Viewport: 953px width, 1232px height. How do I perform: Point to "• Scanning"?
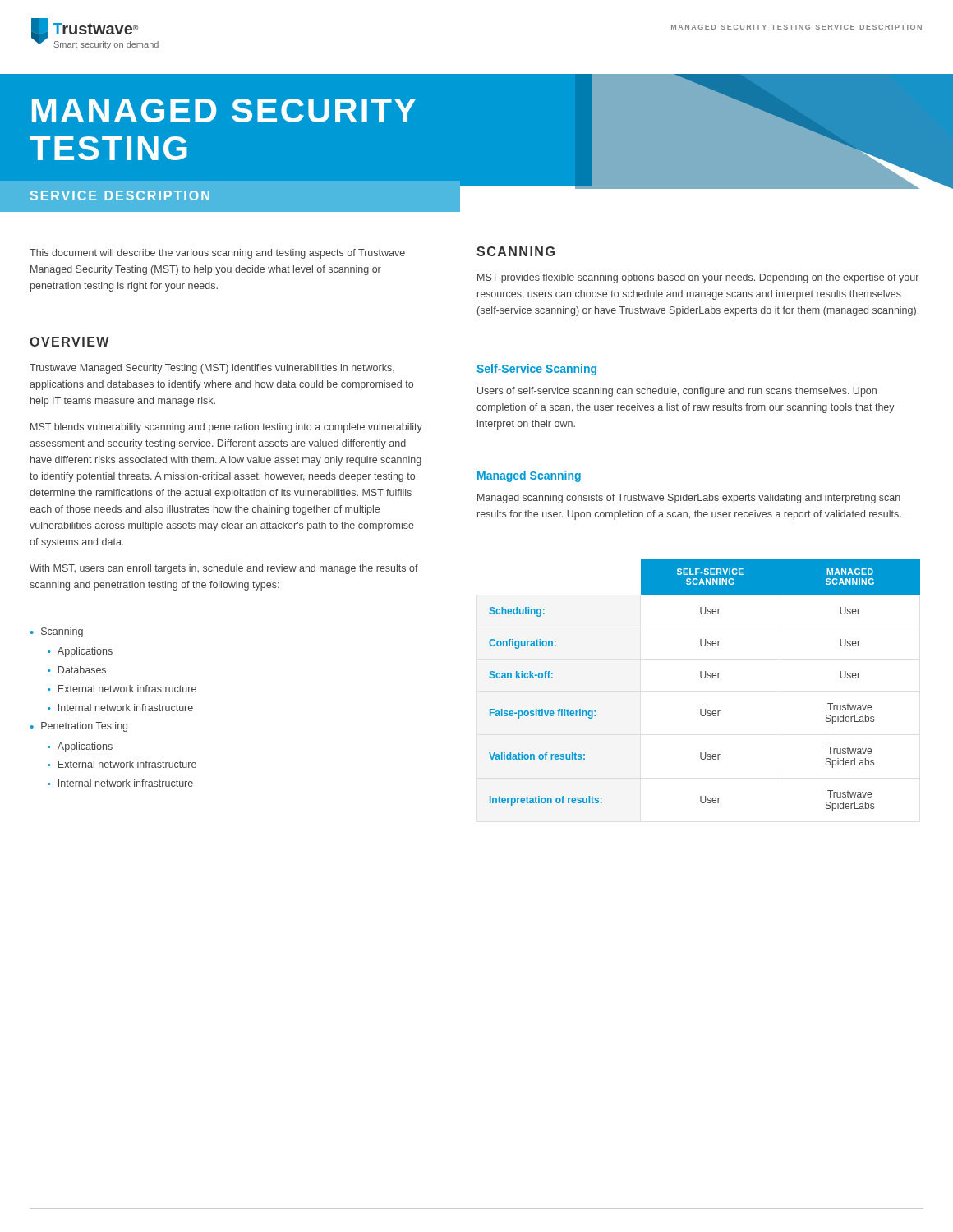tap(56, 633)
